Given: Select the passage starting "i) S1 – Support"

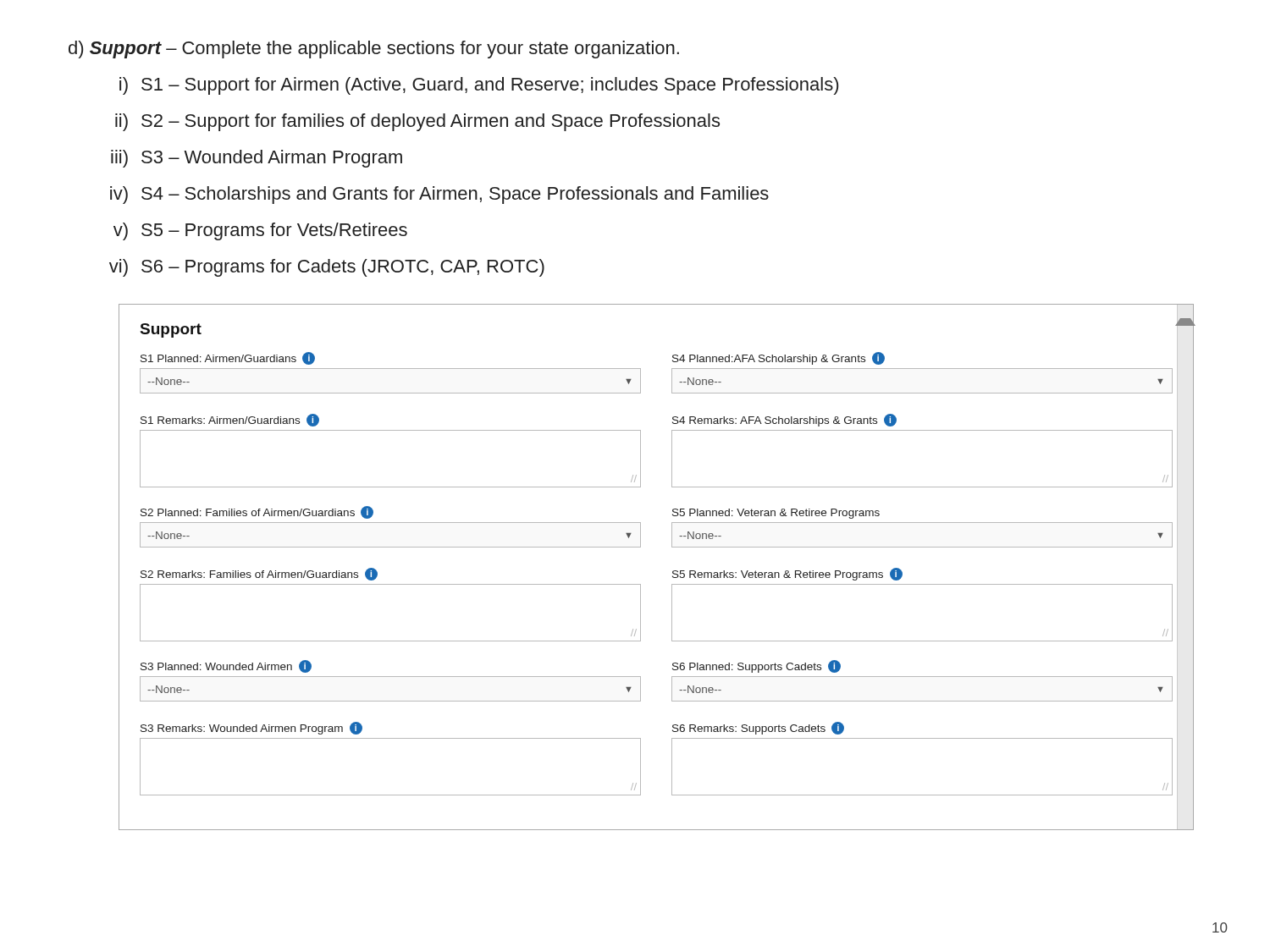Looking at the screenshot, I should coord(466,84).
